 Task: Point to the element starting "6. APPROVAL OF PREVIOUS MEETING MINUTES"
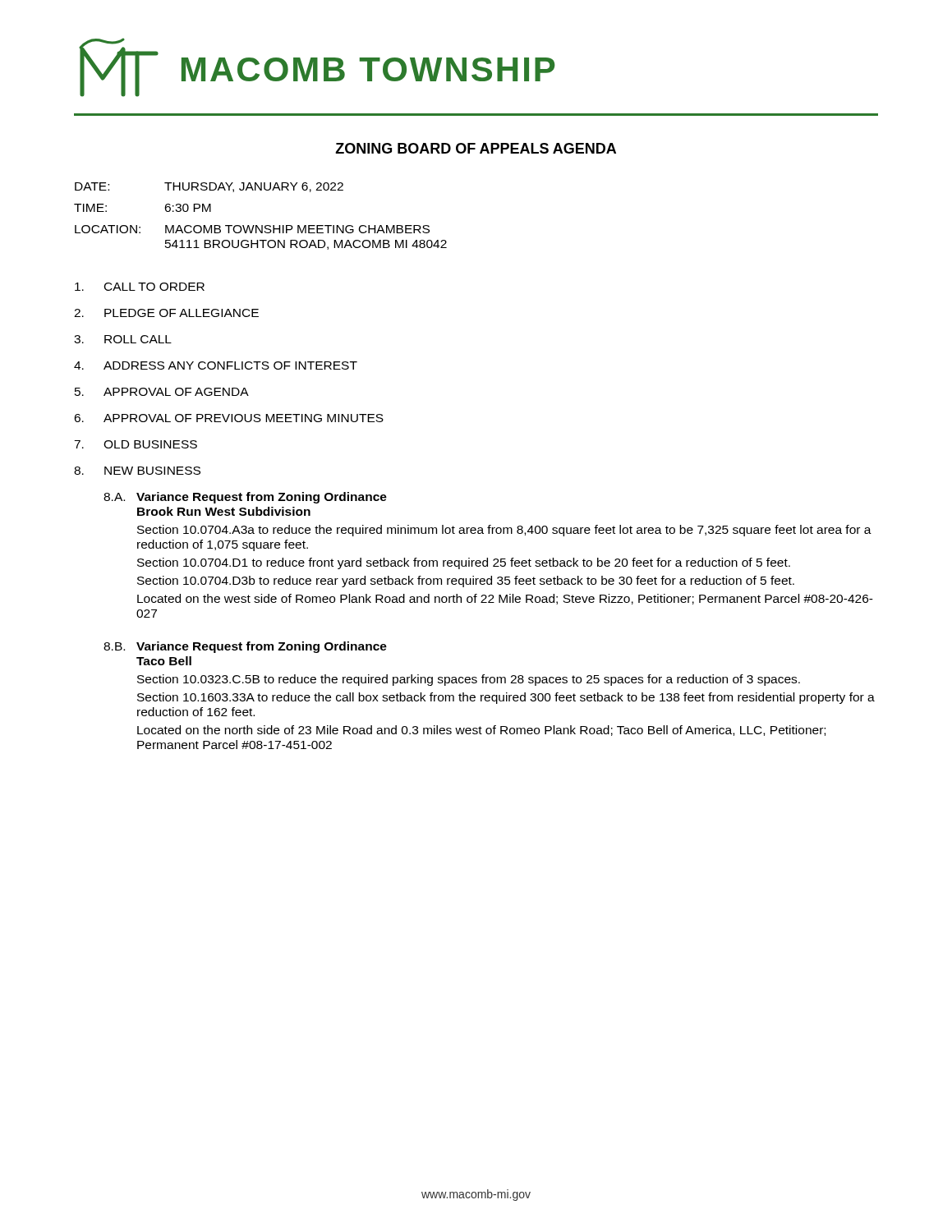point(229,418)
